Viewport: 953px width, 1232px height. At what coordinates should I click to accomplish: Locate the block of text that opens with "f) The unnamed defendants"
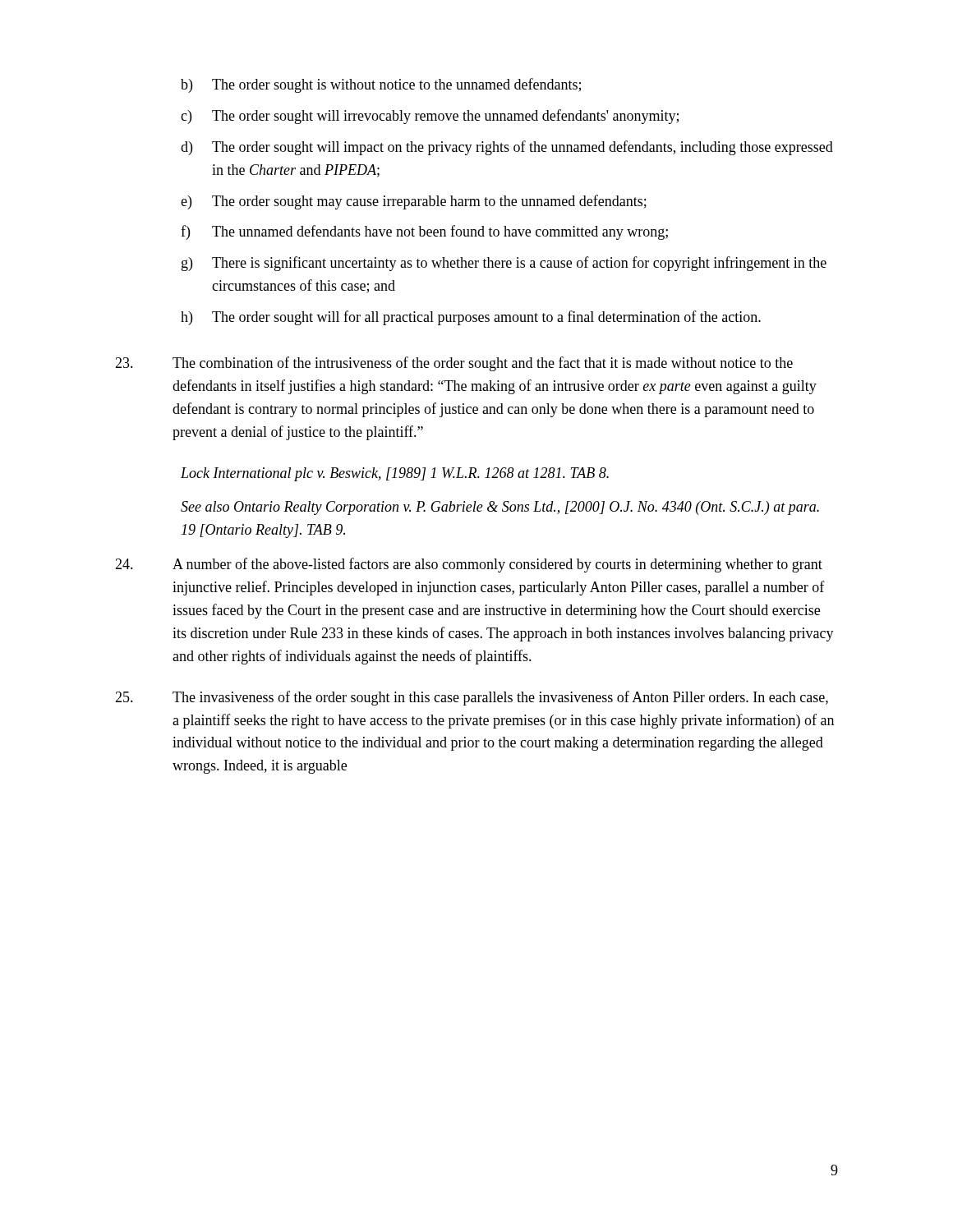pyautogui.click(x=509, y=233)
